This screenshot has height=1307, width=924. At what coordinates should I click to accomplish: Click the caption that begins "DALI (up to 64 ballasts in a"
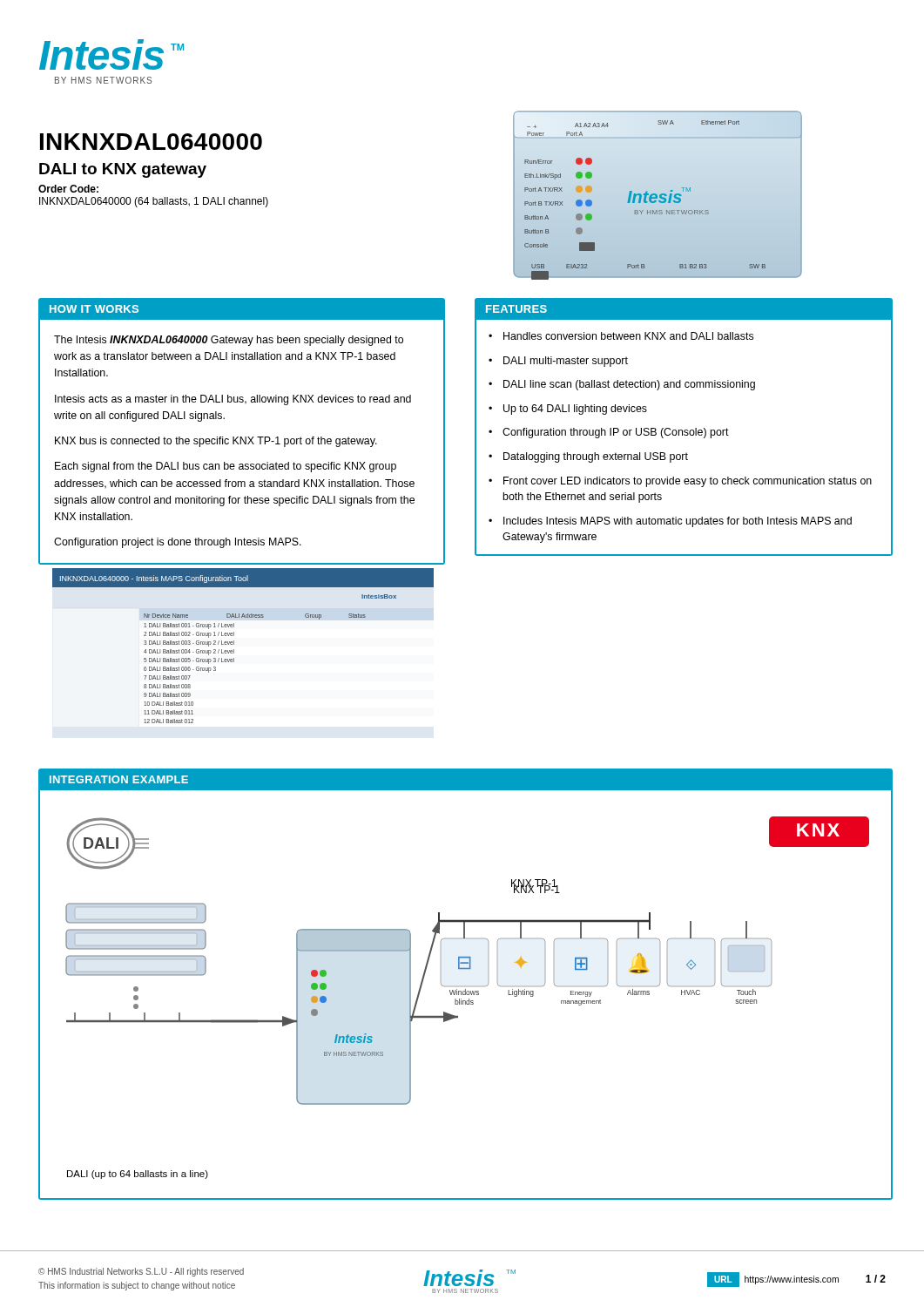pos(137,1174)
